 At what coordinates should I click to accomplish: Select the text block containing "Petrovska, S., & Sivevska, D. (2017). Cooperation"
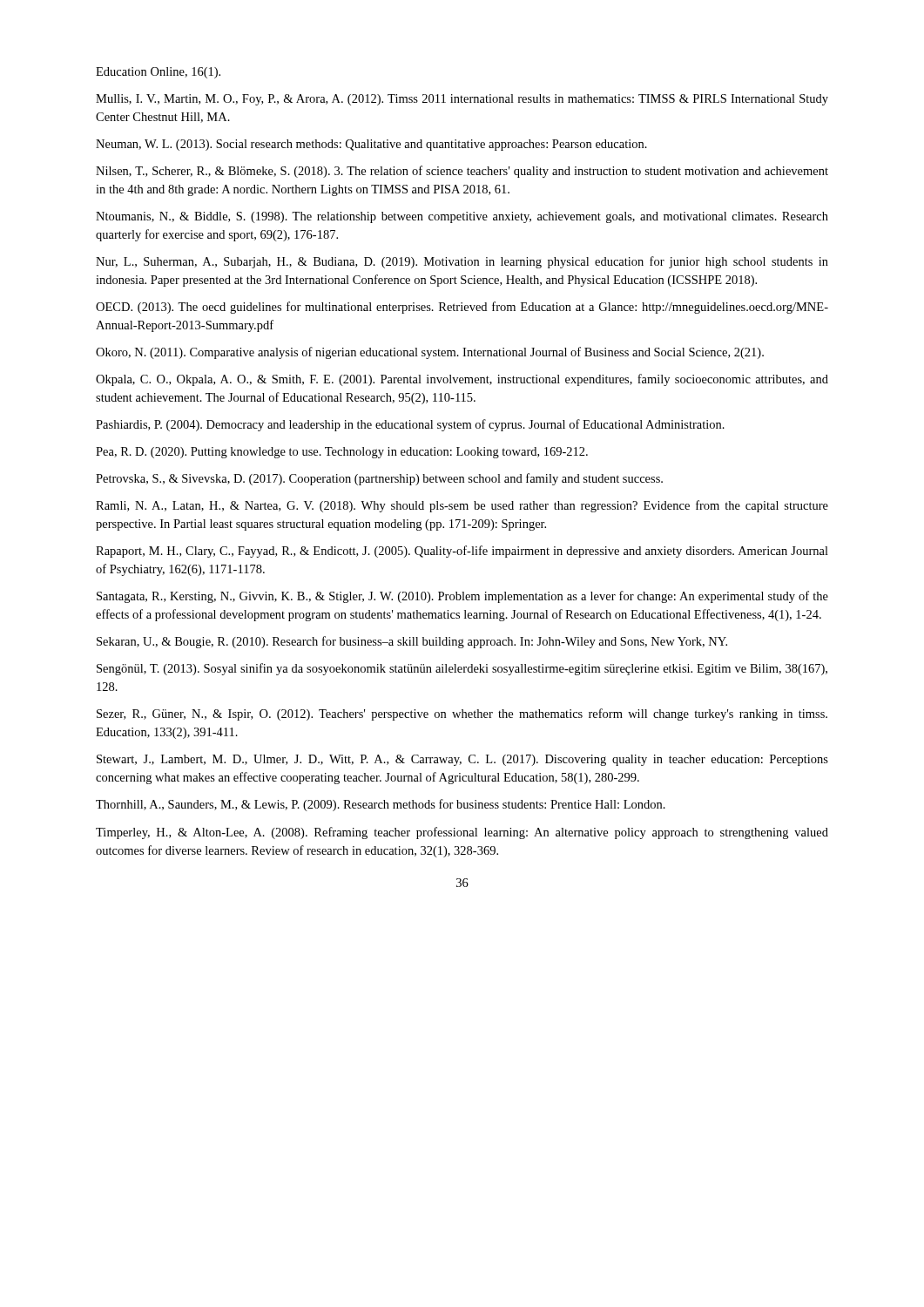380,479
